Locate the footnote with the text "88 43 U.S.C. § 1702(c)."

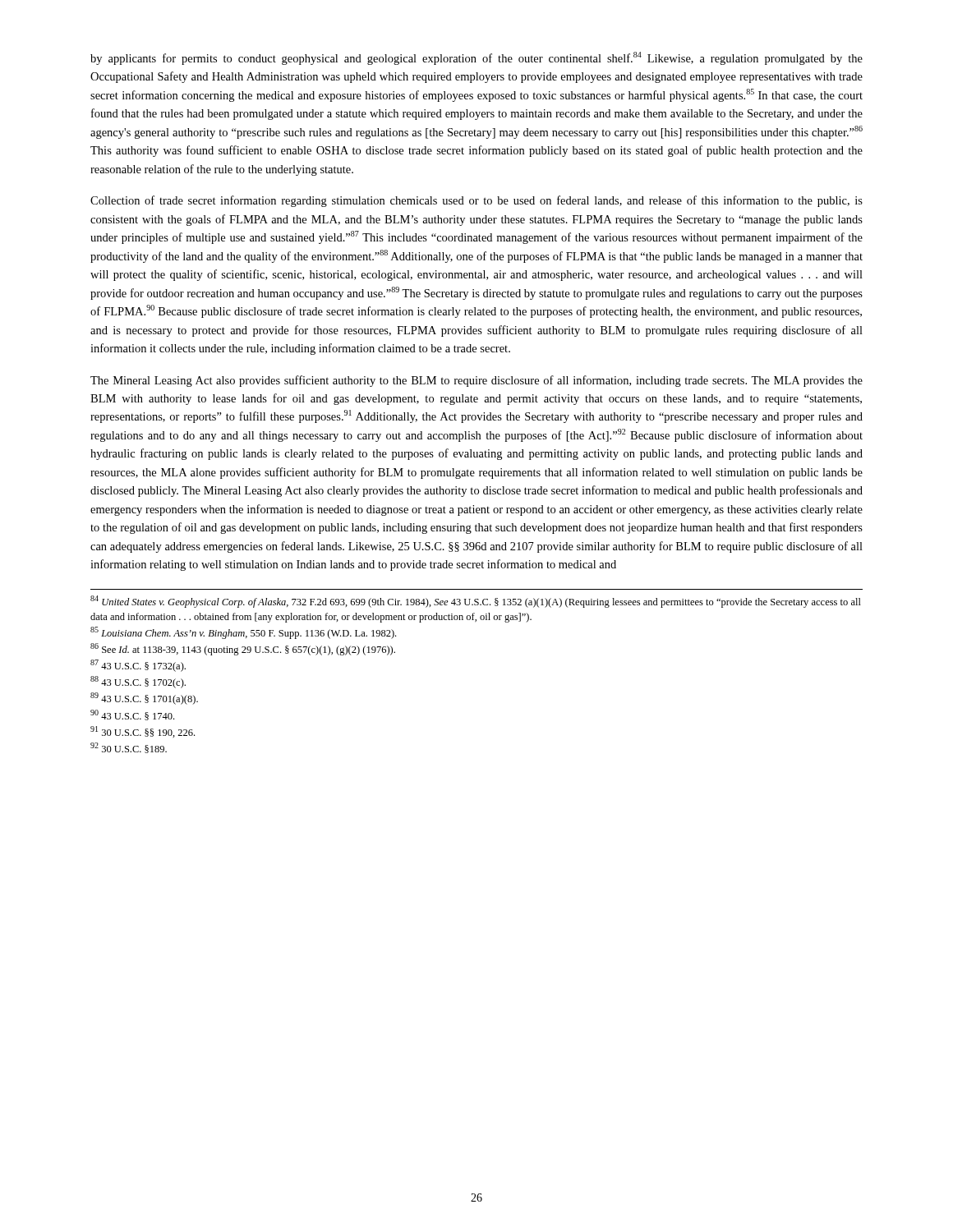tap(138, 682)
